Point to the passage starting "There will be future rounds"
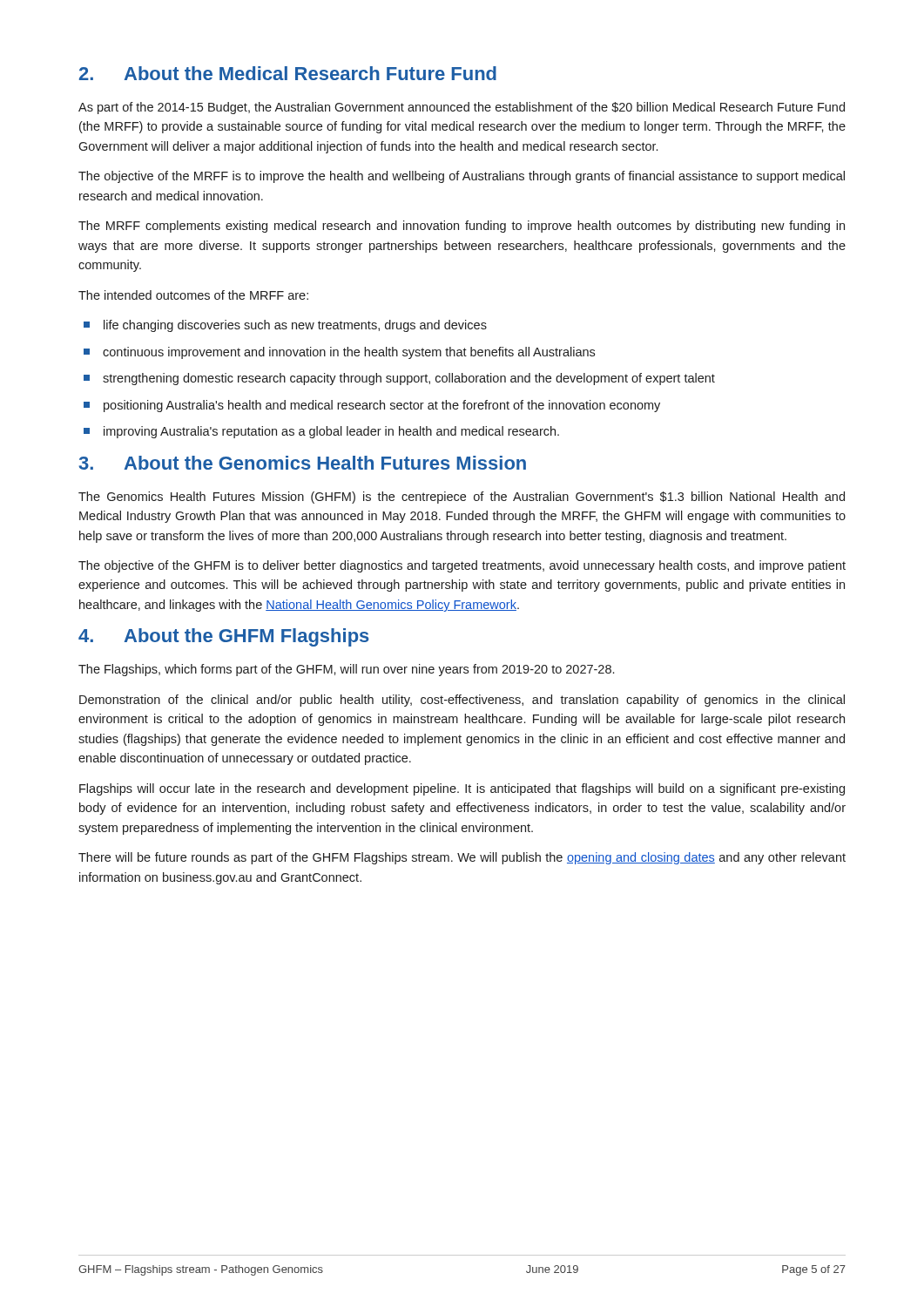The image size is (924, 1307). point(462,868)
